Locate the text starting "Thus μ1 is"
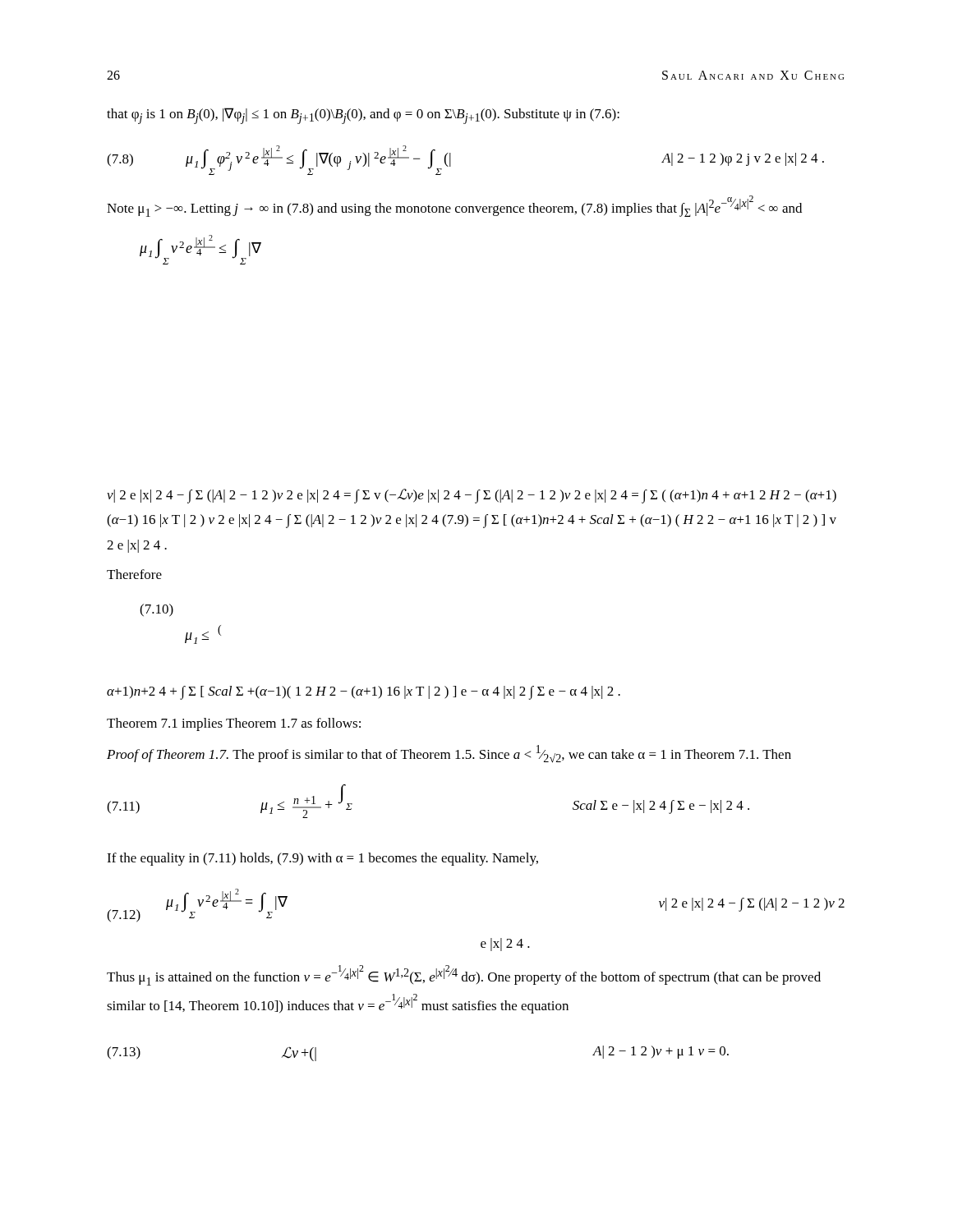953x1232 pixels. pos(464,988)
